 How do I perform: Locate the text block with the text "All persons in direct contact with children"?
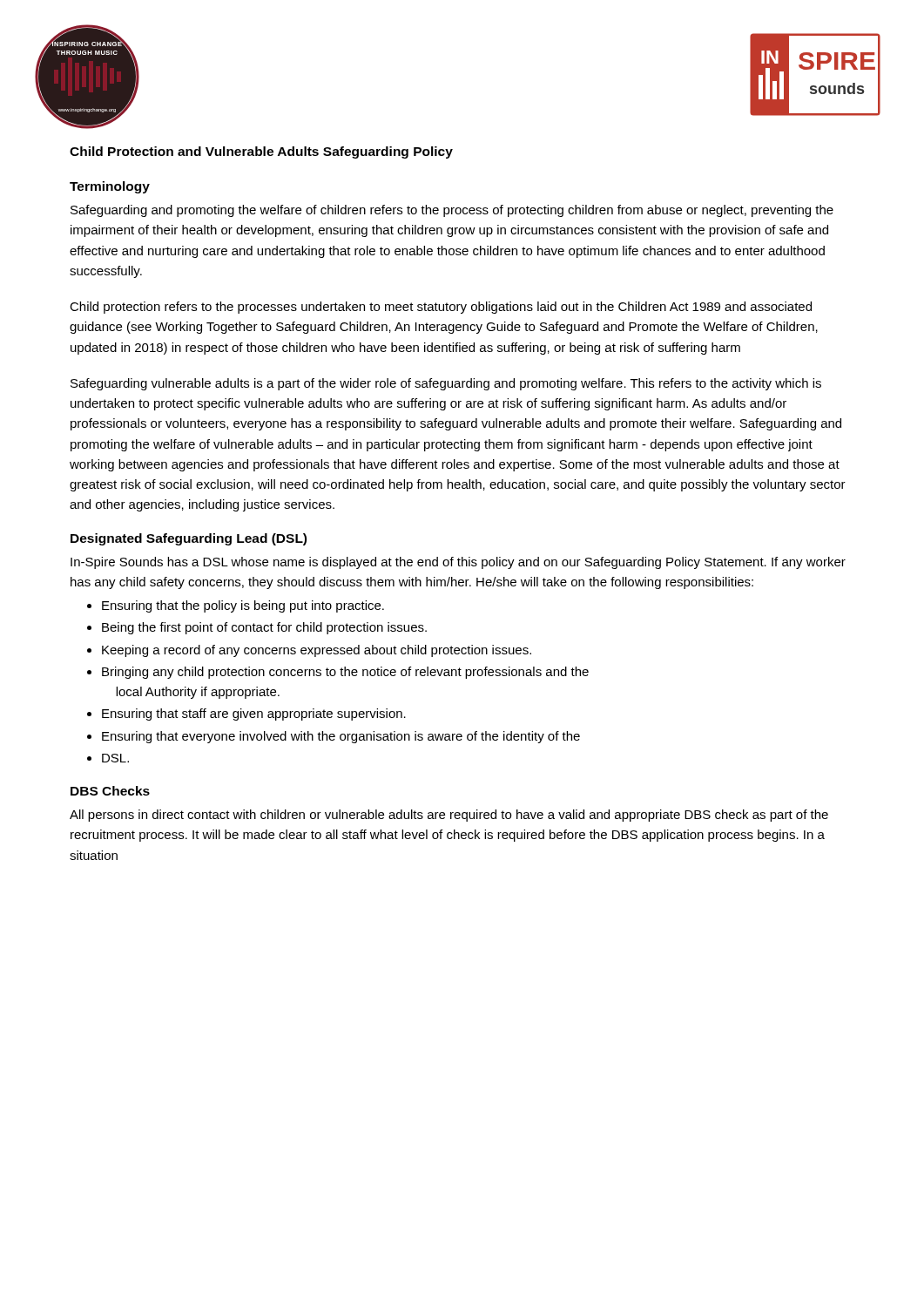pos(449,835)
